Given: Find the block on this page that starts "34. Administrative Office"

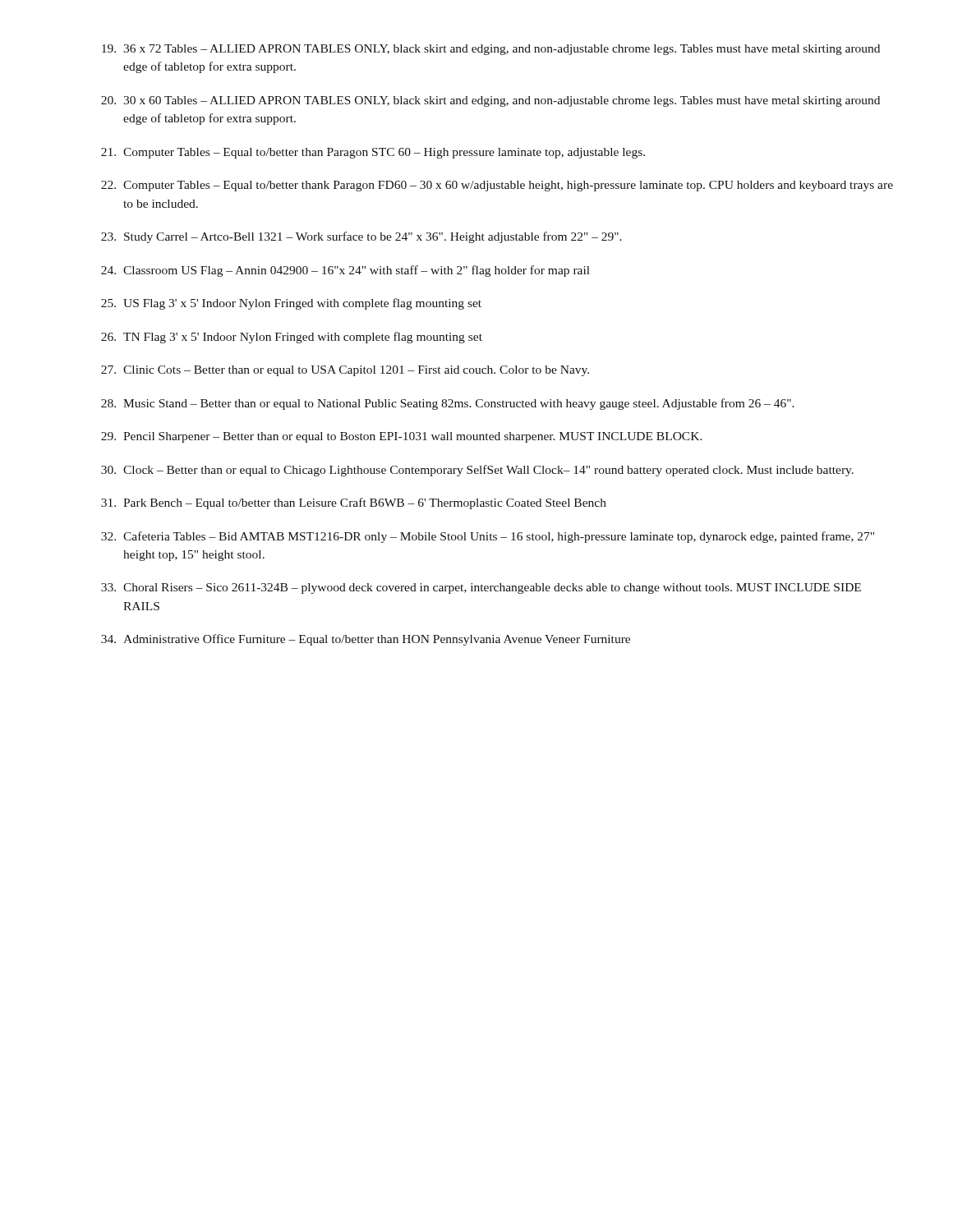Looking at the screenshot, I should pyautogui.click(x=483, y=640).
